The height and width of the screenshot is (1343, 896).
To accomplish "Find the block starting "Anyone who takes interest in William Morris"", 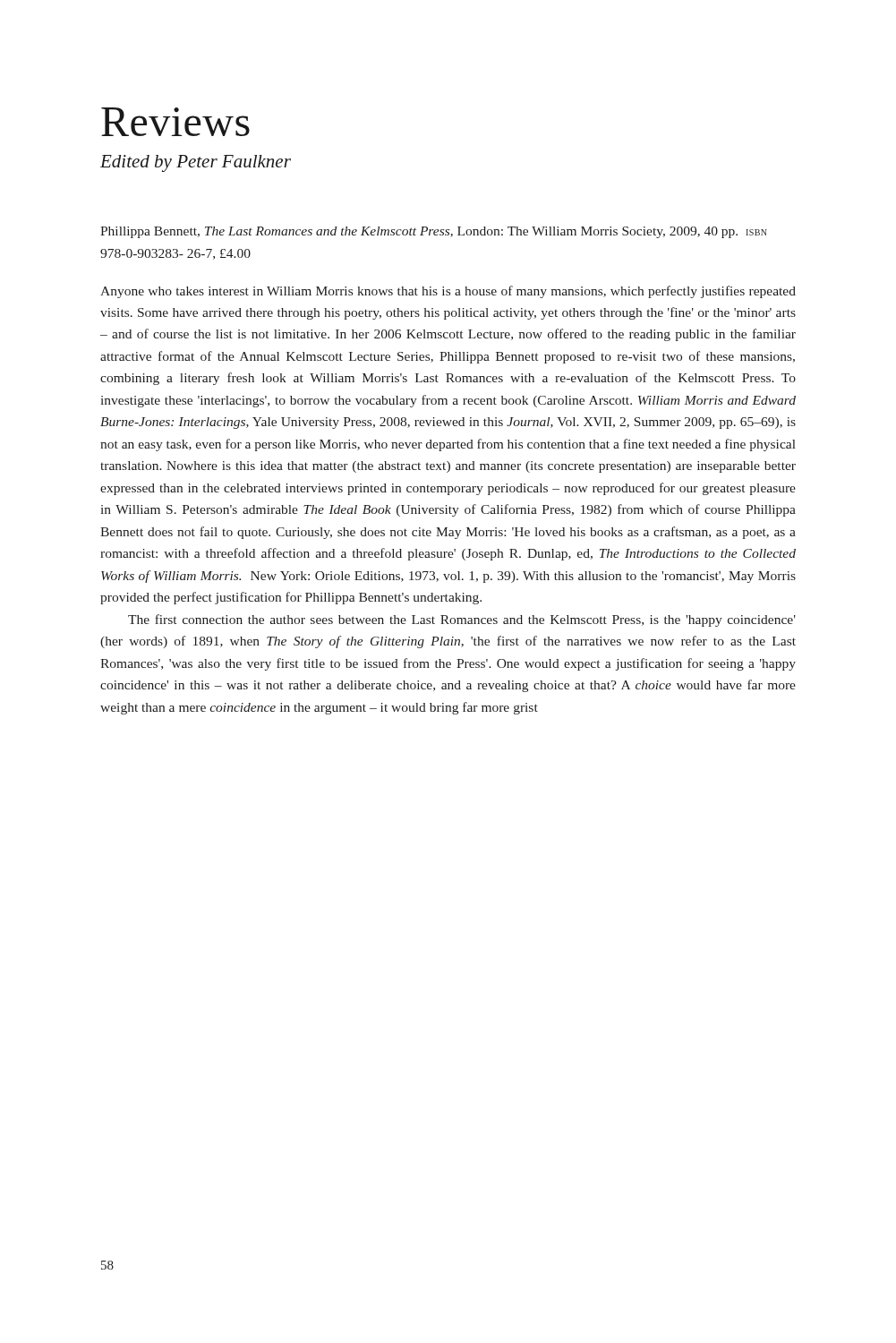I will point(448,499).
